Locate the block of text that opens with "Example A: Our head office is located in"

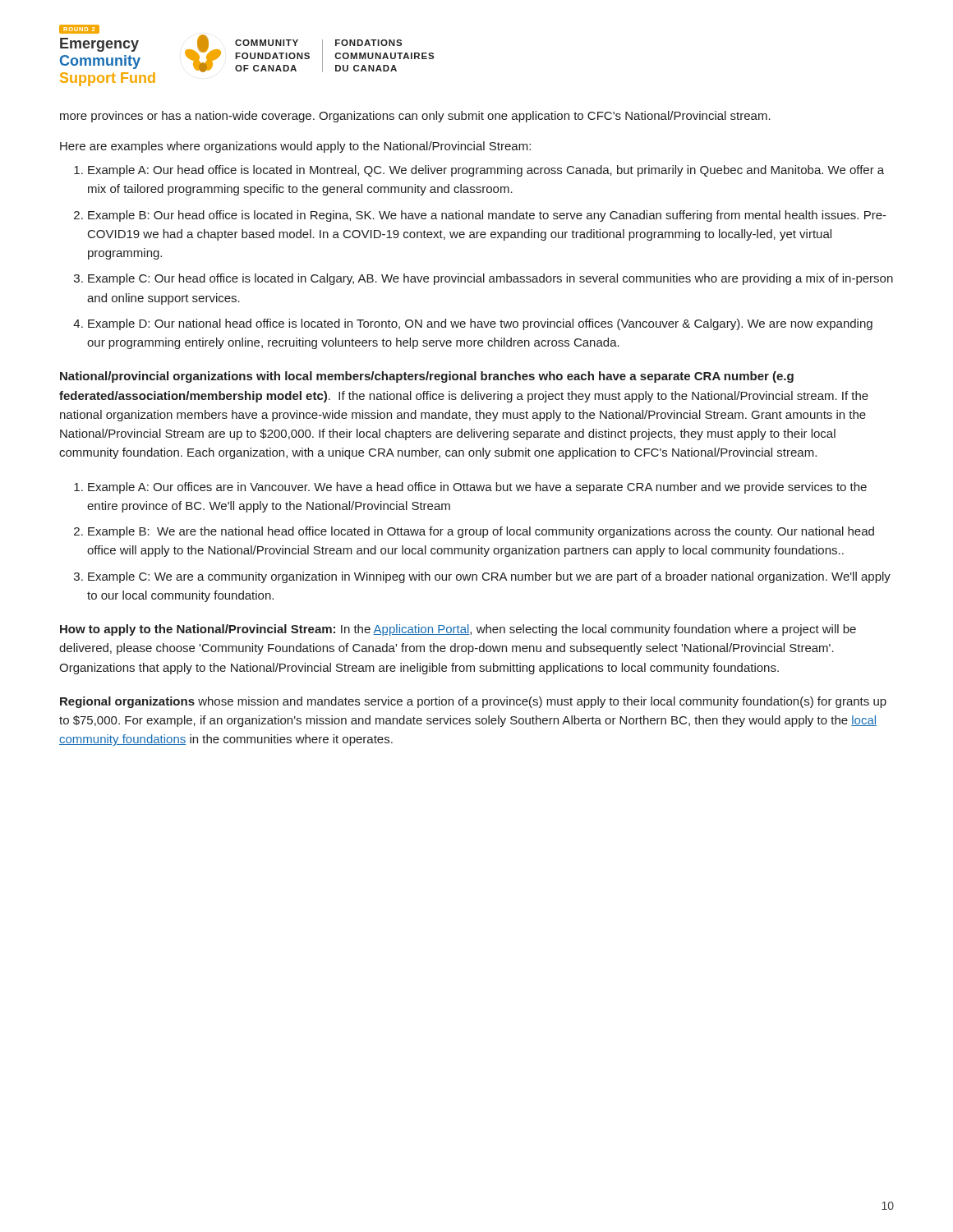pyautogui.click(x=486, y=179)
